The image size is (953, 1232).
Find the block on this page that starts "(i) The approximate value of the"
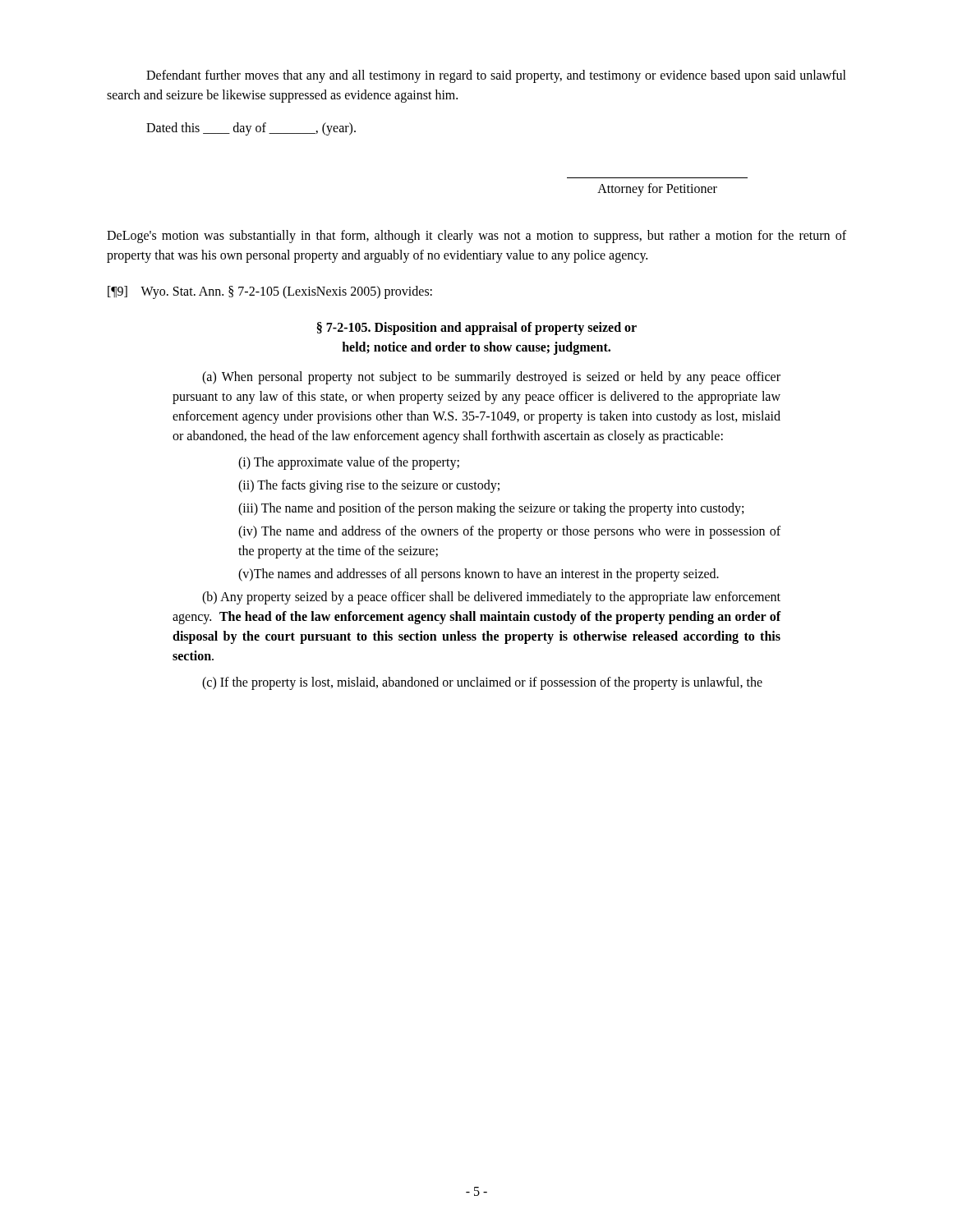349,462
